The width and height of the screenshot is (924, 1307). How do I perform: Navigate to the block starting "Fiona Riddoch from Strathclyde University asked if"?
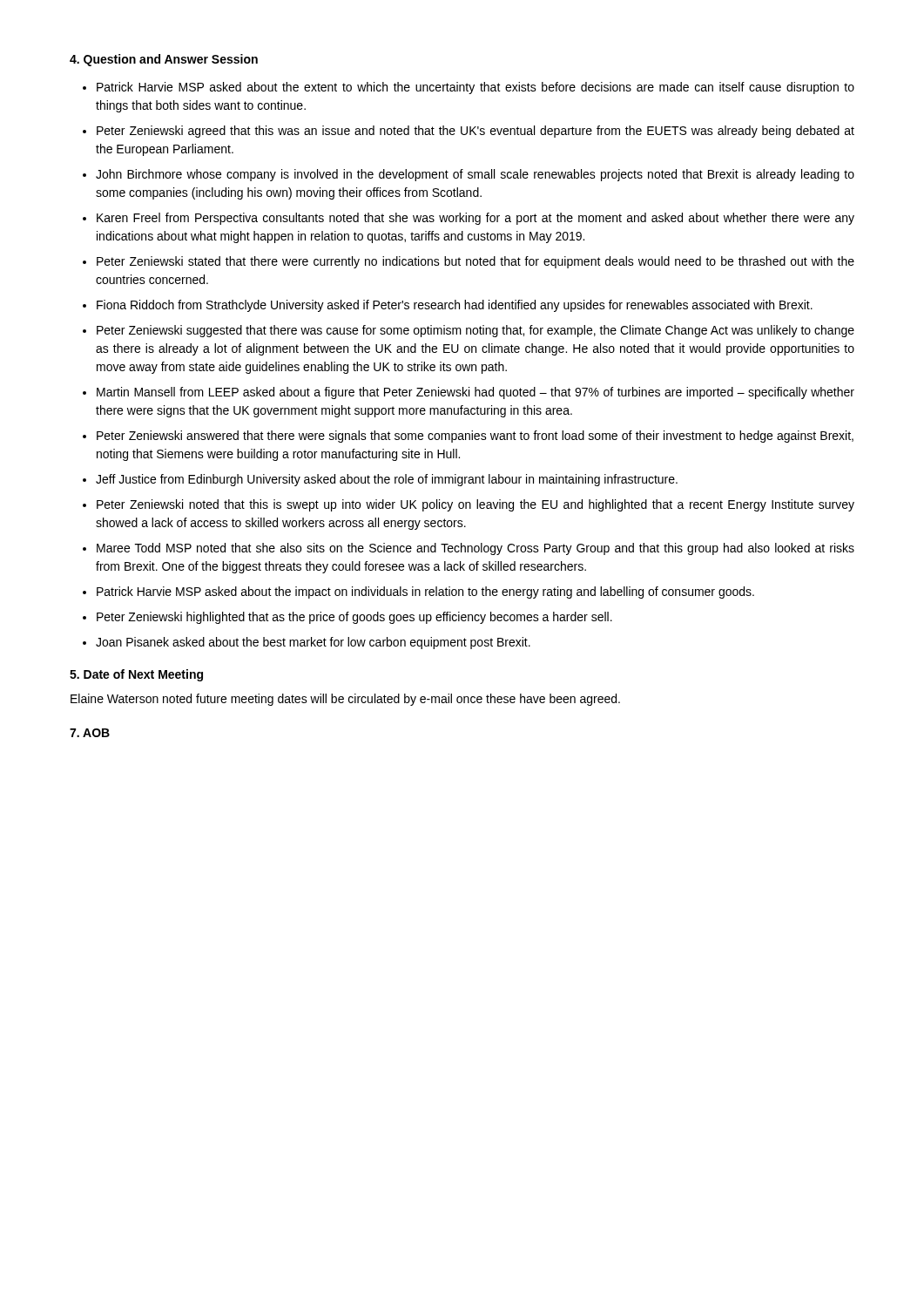pos(454,305)
